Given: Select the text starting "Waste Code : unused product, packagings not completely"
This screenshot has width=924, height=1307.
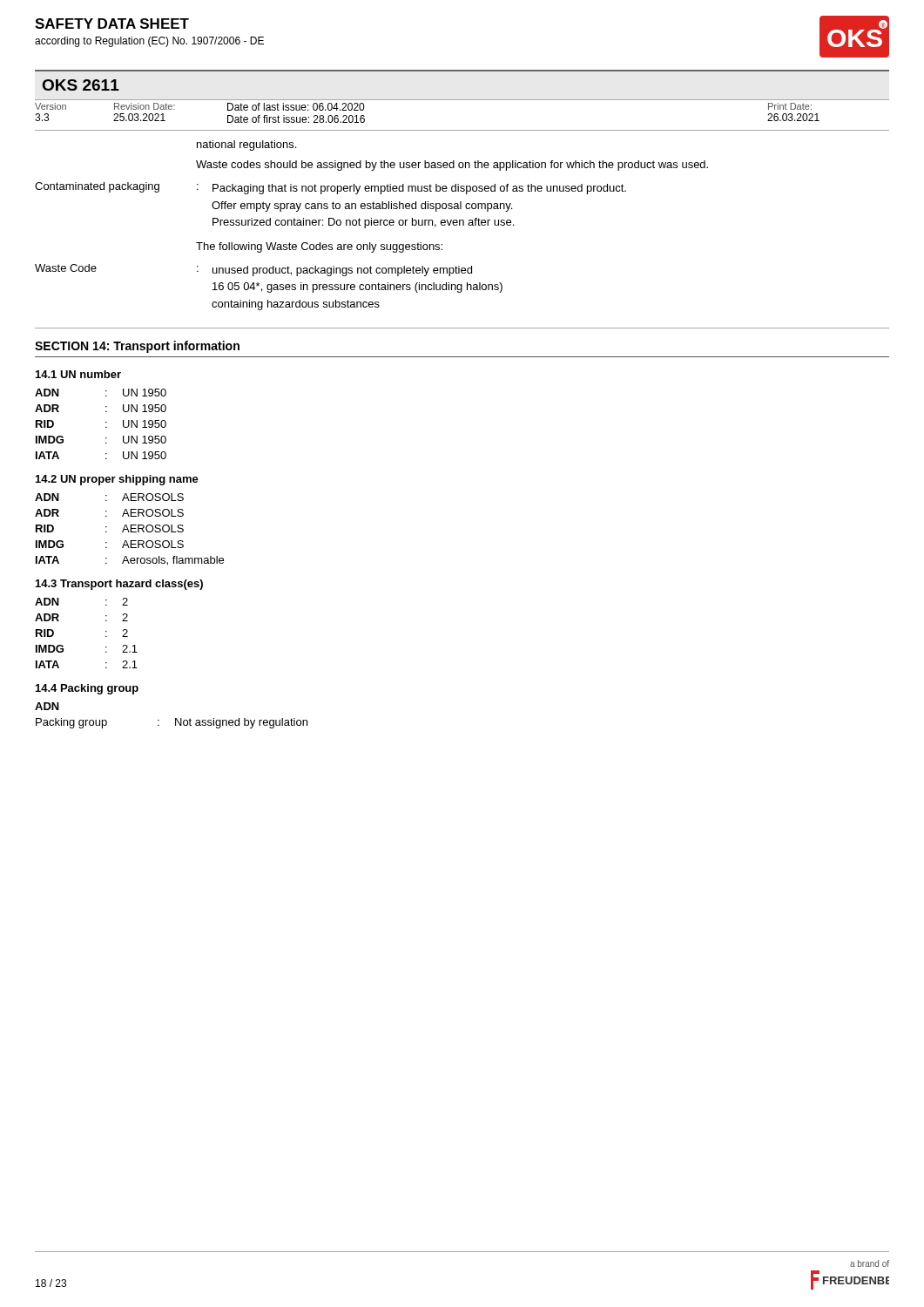Looking at the screenshot, I should pyautogui.click(x=462, y=286).
